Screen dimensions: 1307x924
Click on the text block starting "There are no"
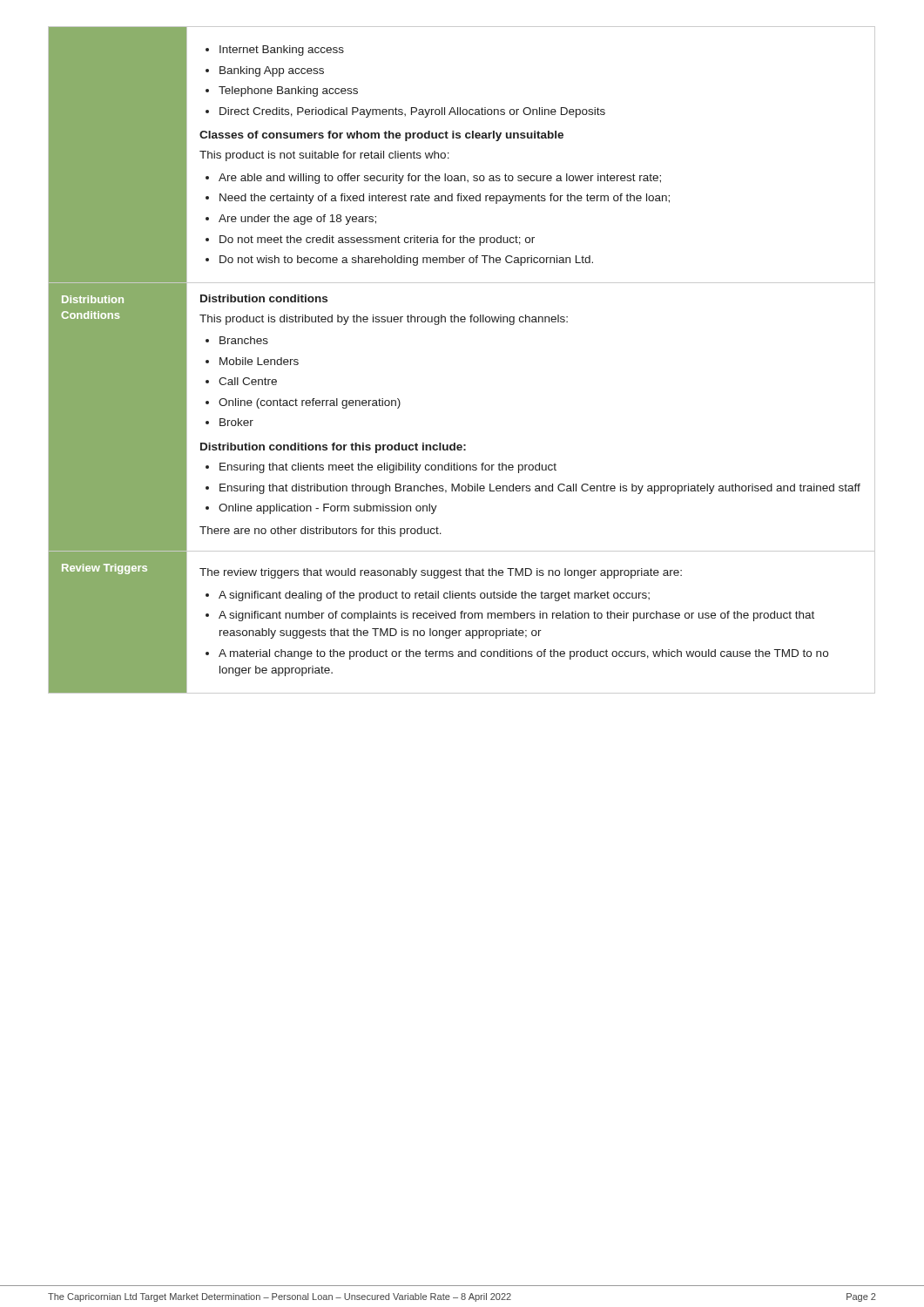point(320,532)
